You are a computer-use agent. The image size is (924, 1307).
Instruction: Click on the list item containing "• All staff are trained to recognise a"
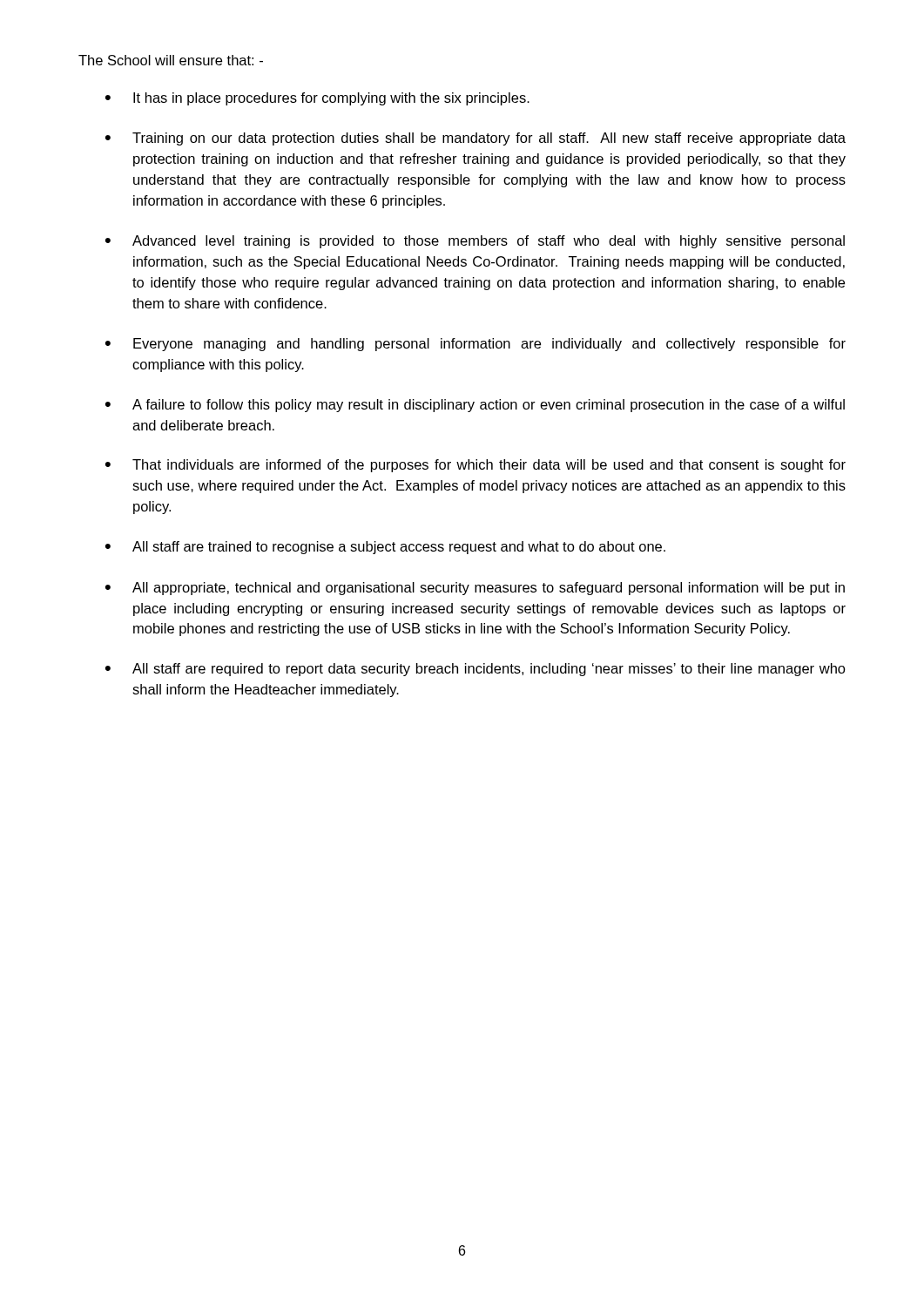point(385,548)
